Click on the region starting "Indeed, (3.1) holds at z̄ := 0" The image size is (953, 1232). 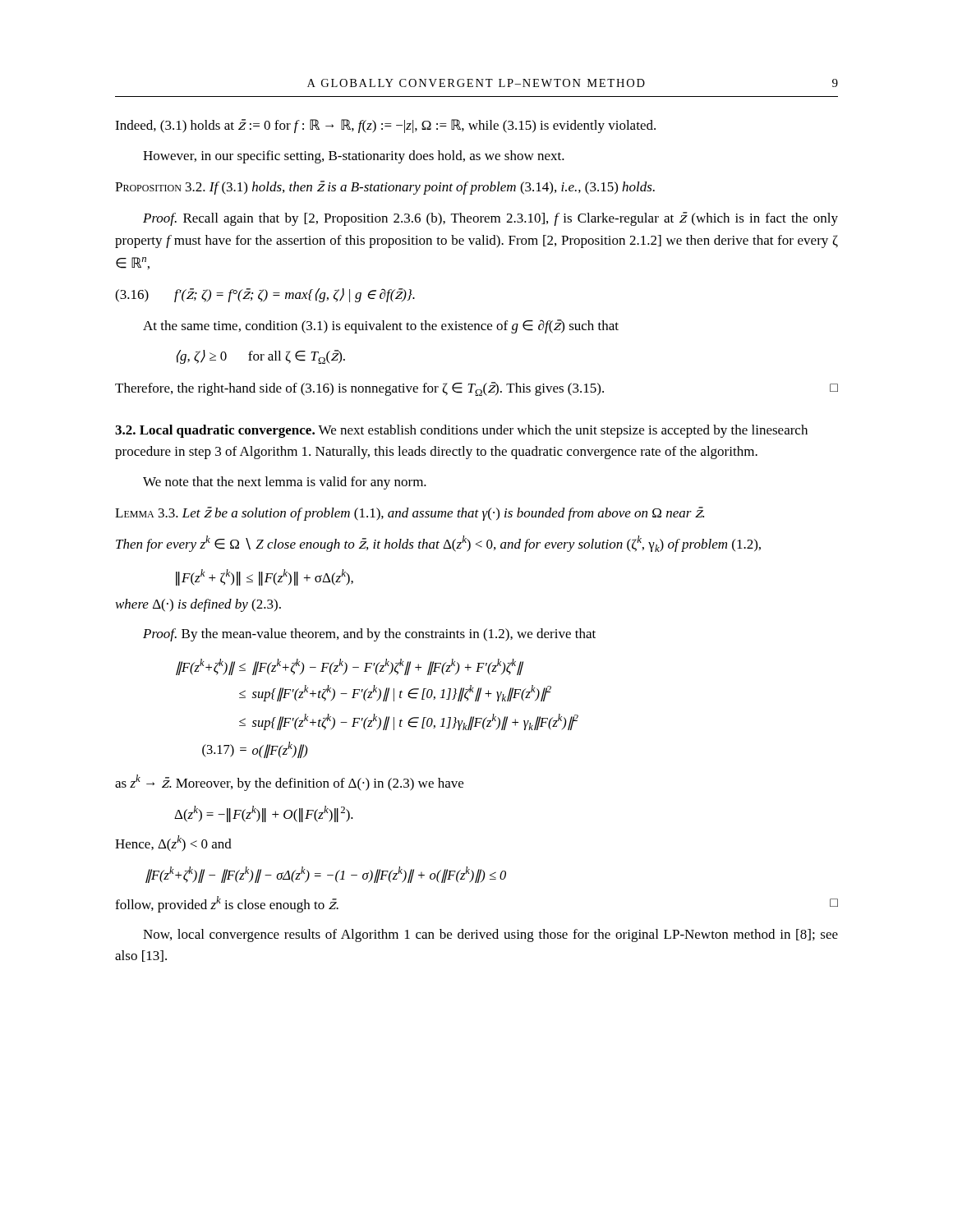tap(476, 126)
